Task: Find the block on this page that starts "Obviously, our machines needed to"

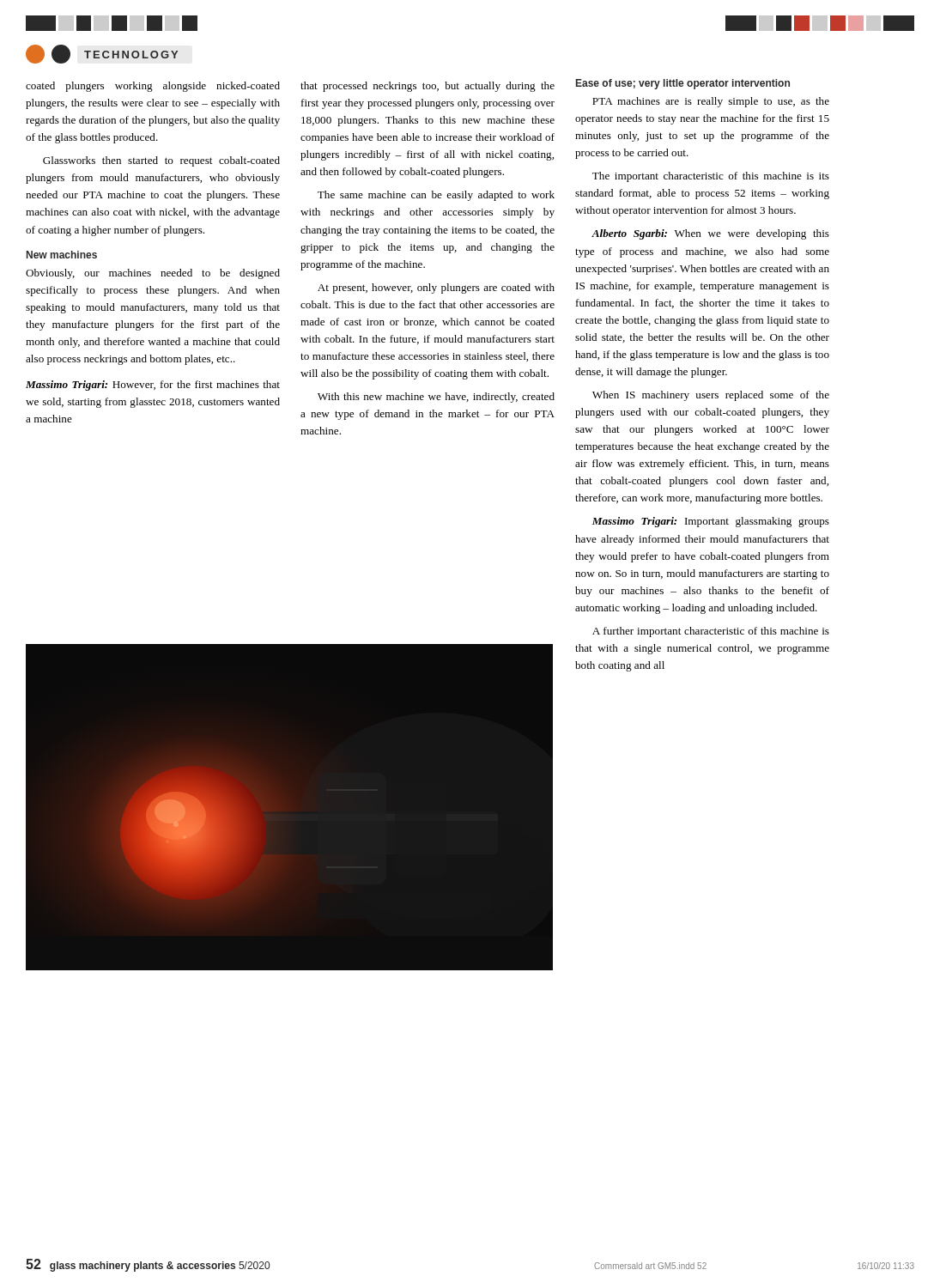Action: 153,346
